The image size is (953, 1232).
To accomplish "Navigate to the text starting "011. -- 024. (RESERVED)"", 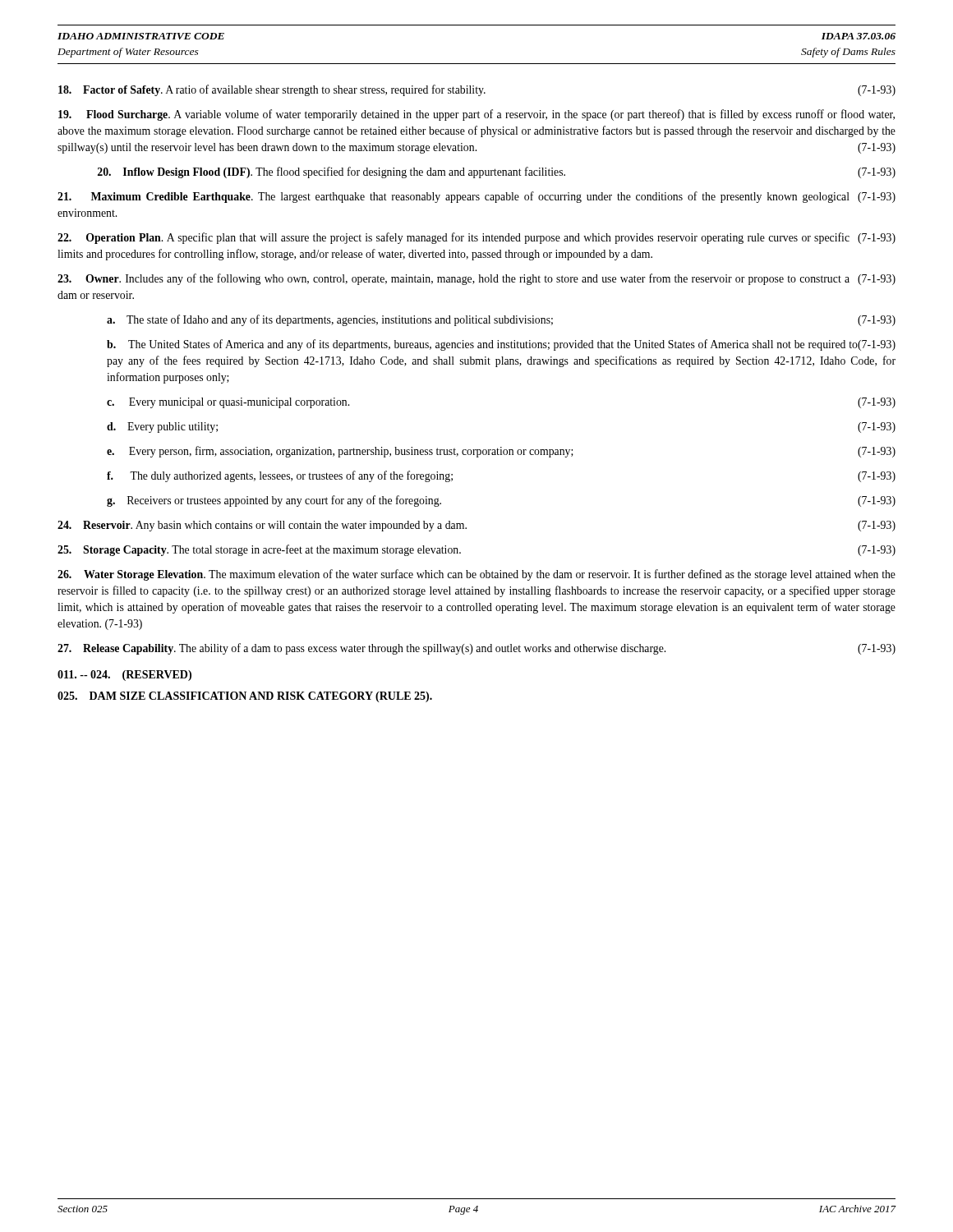I will [125, 675].
